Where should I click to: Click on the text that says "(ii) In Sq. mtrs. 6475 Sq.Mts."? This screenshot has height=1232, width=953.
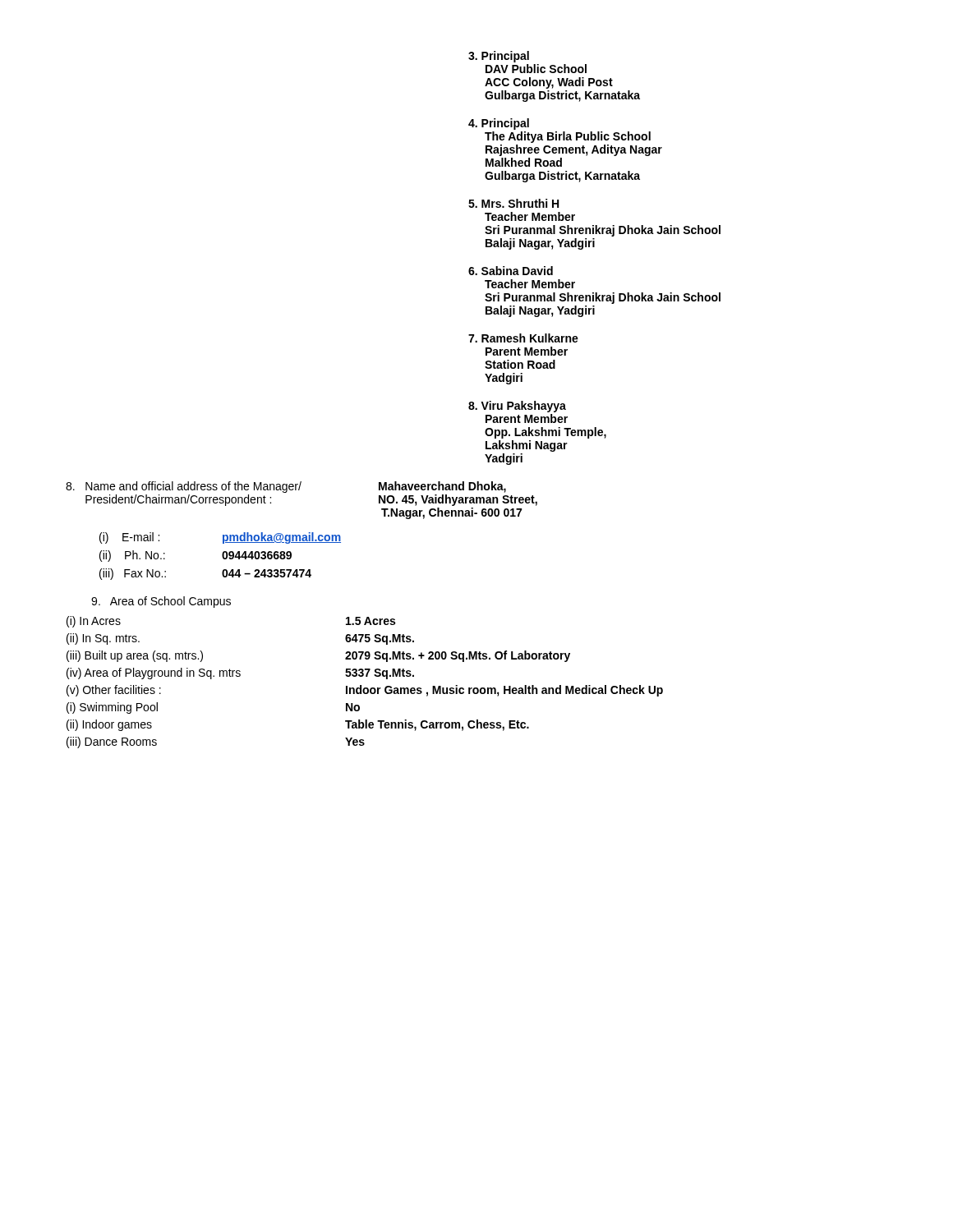[104, 638]
